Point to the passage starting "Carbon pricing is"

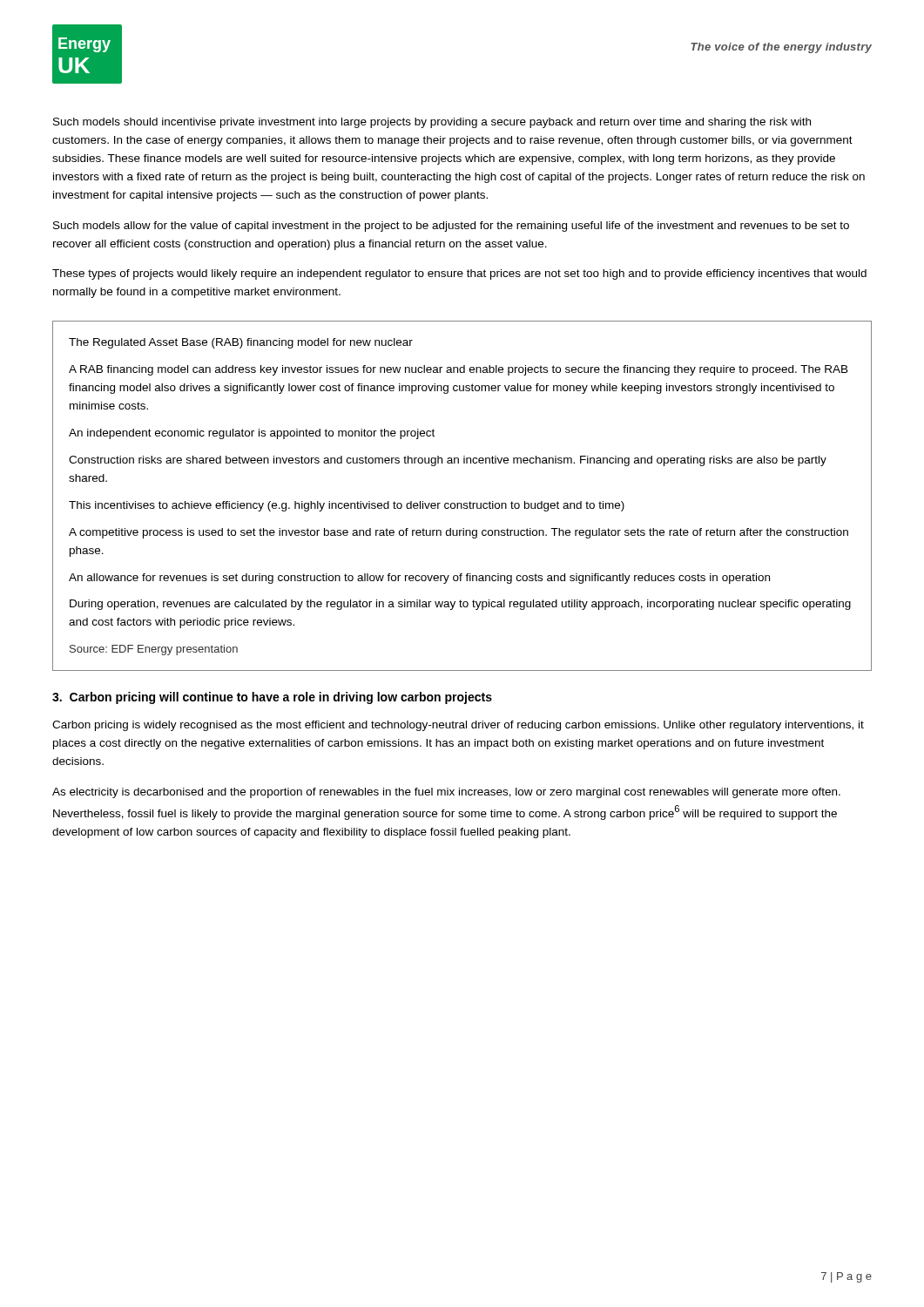(458, 743)
